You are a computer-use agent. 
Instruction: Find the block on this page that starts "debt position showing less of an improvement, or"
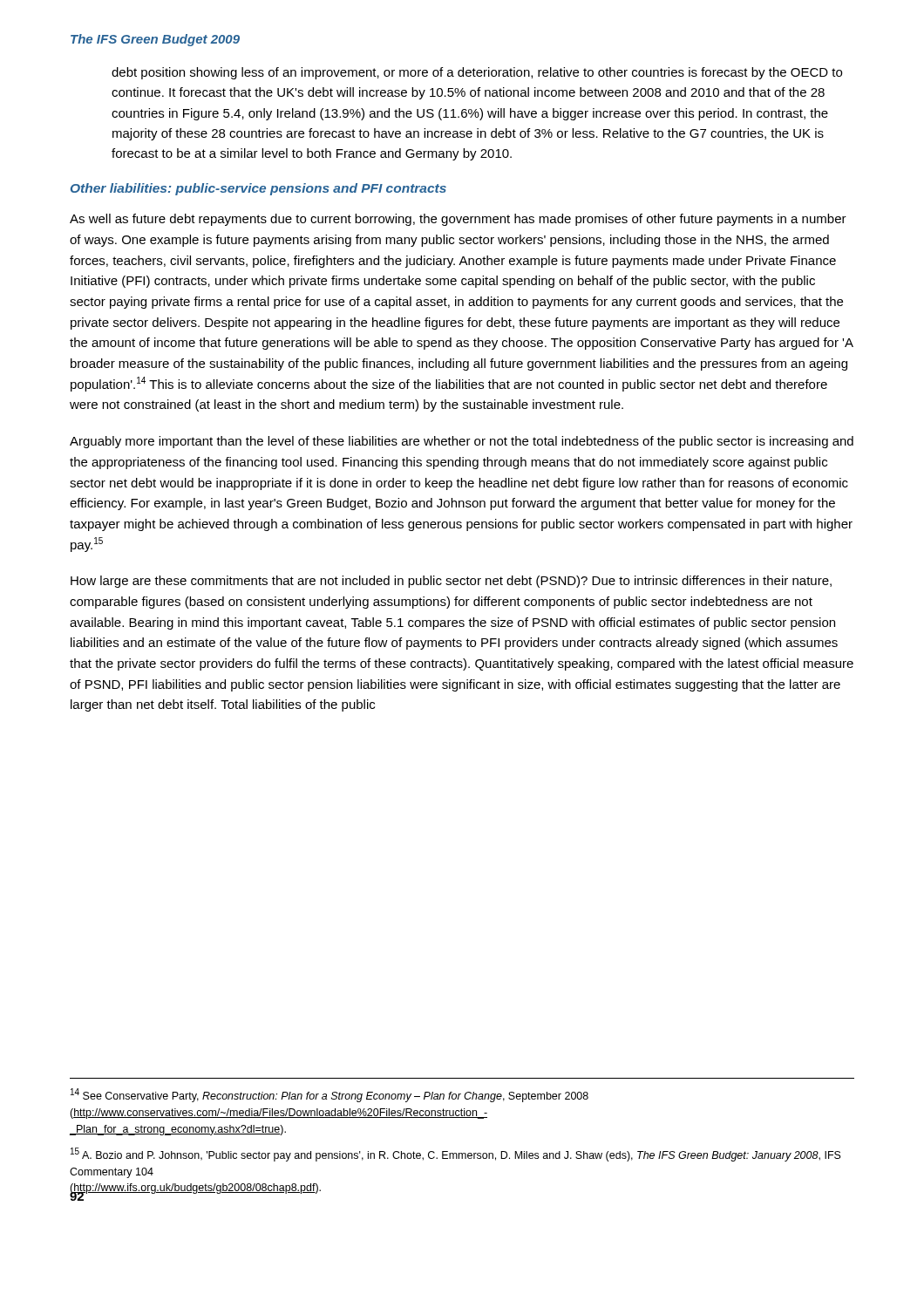tap(477, 112)
